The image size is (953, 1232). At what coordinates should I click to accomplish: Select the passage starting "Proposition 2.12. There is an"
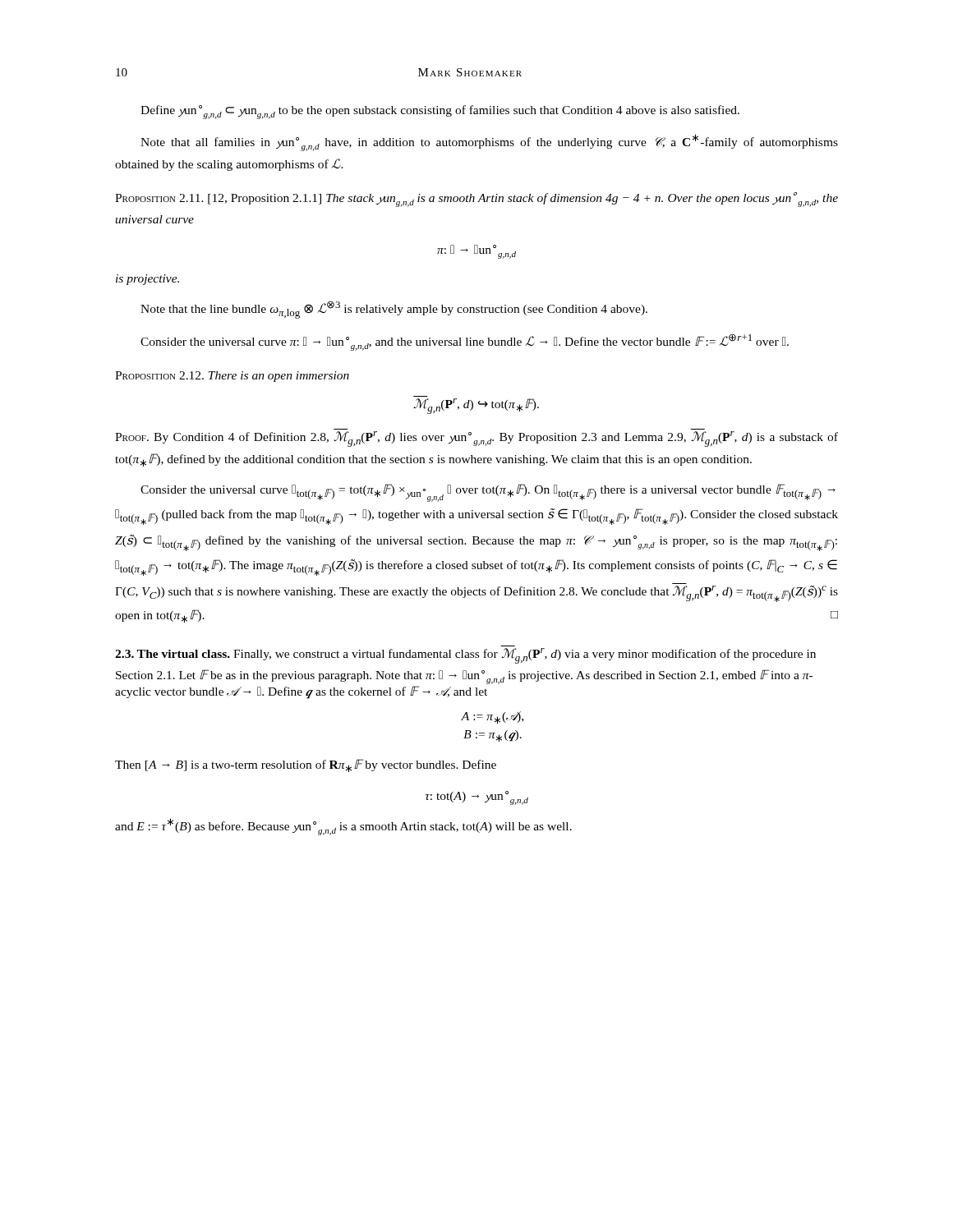(476, 390)
